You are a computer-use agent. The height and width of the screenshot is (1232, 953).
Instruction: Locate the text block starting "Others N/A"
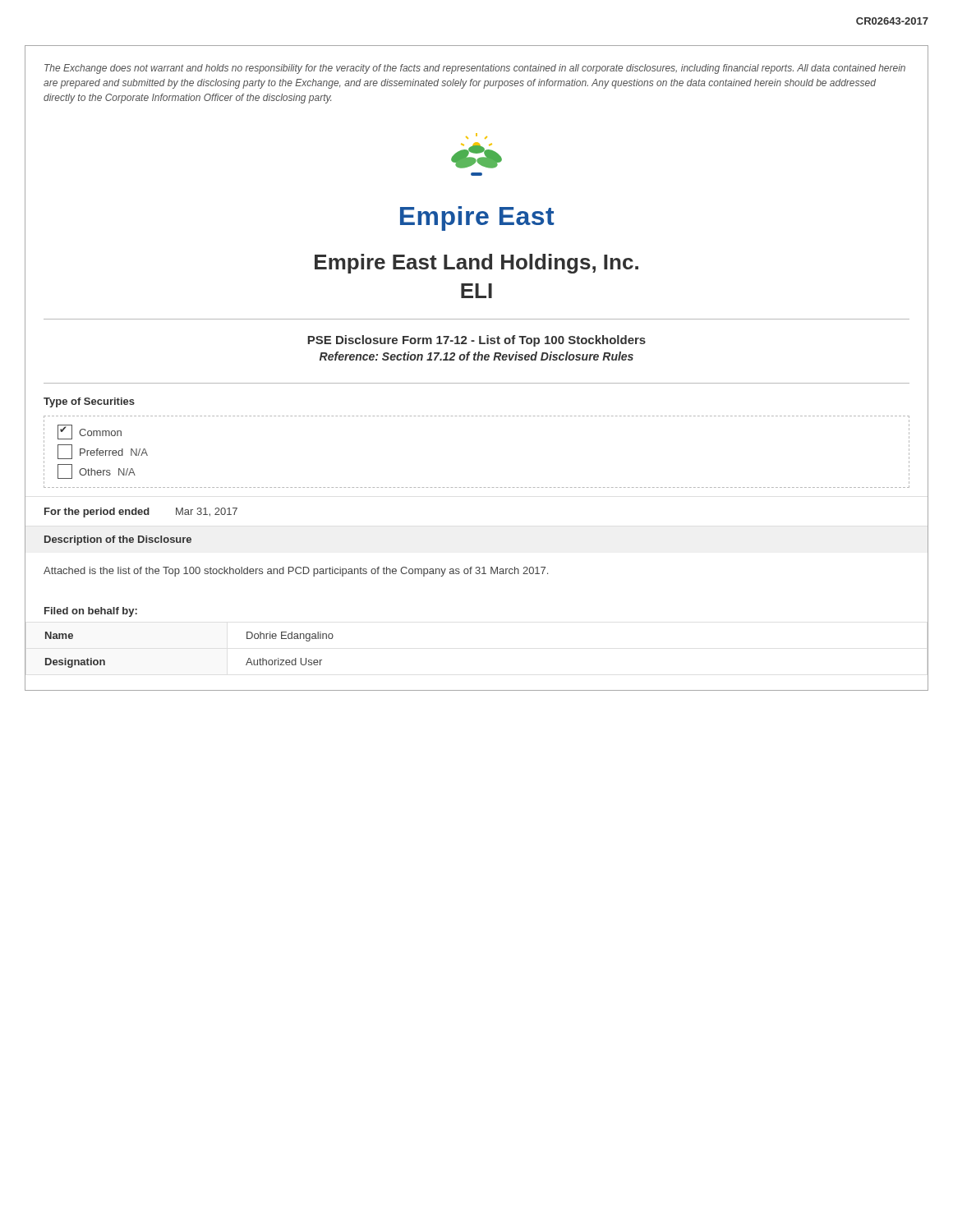[96, 471]
